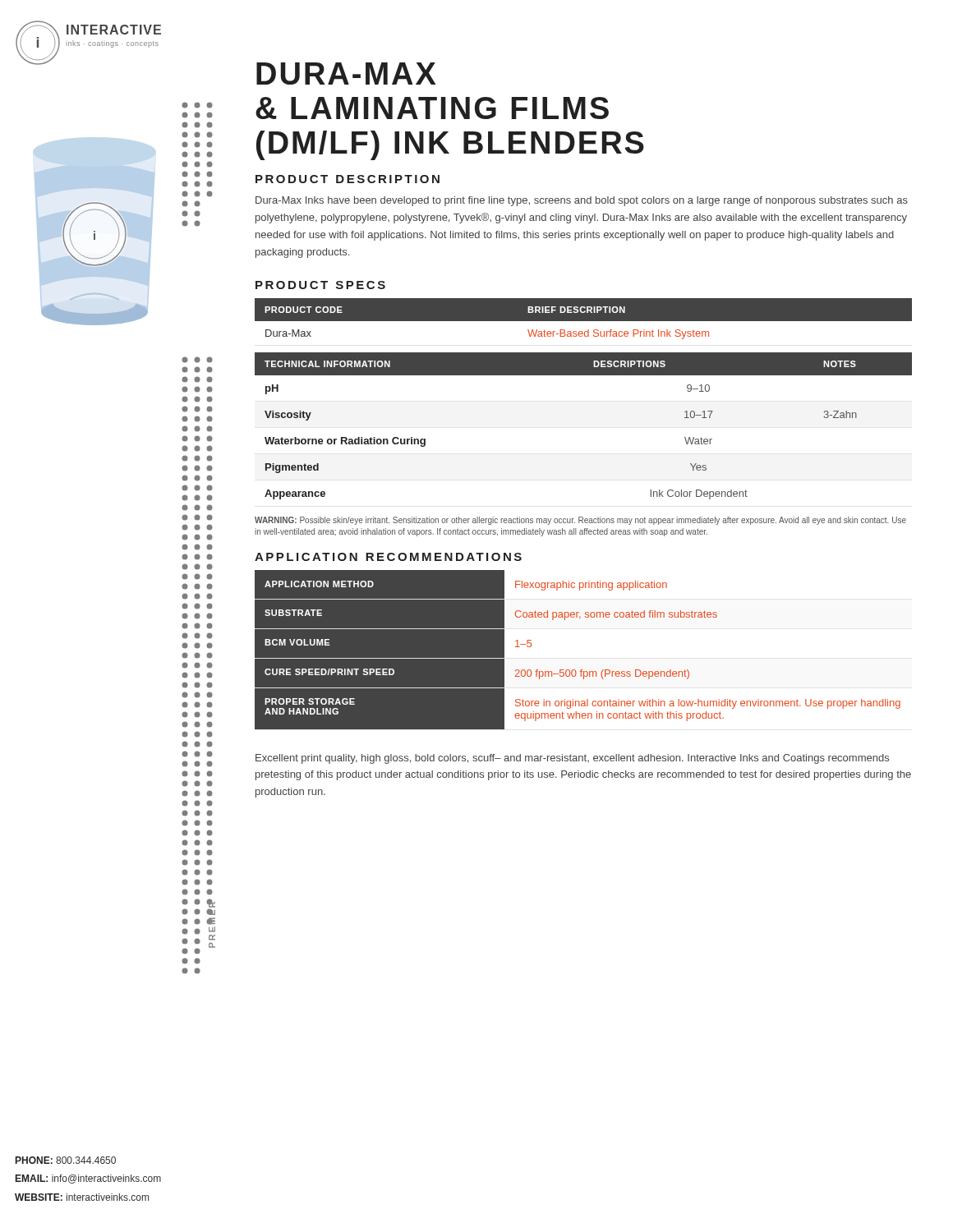Click on the text starting "PRODUCT SPECS"

[x=321, y=284]
